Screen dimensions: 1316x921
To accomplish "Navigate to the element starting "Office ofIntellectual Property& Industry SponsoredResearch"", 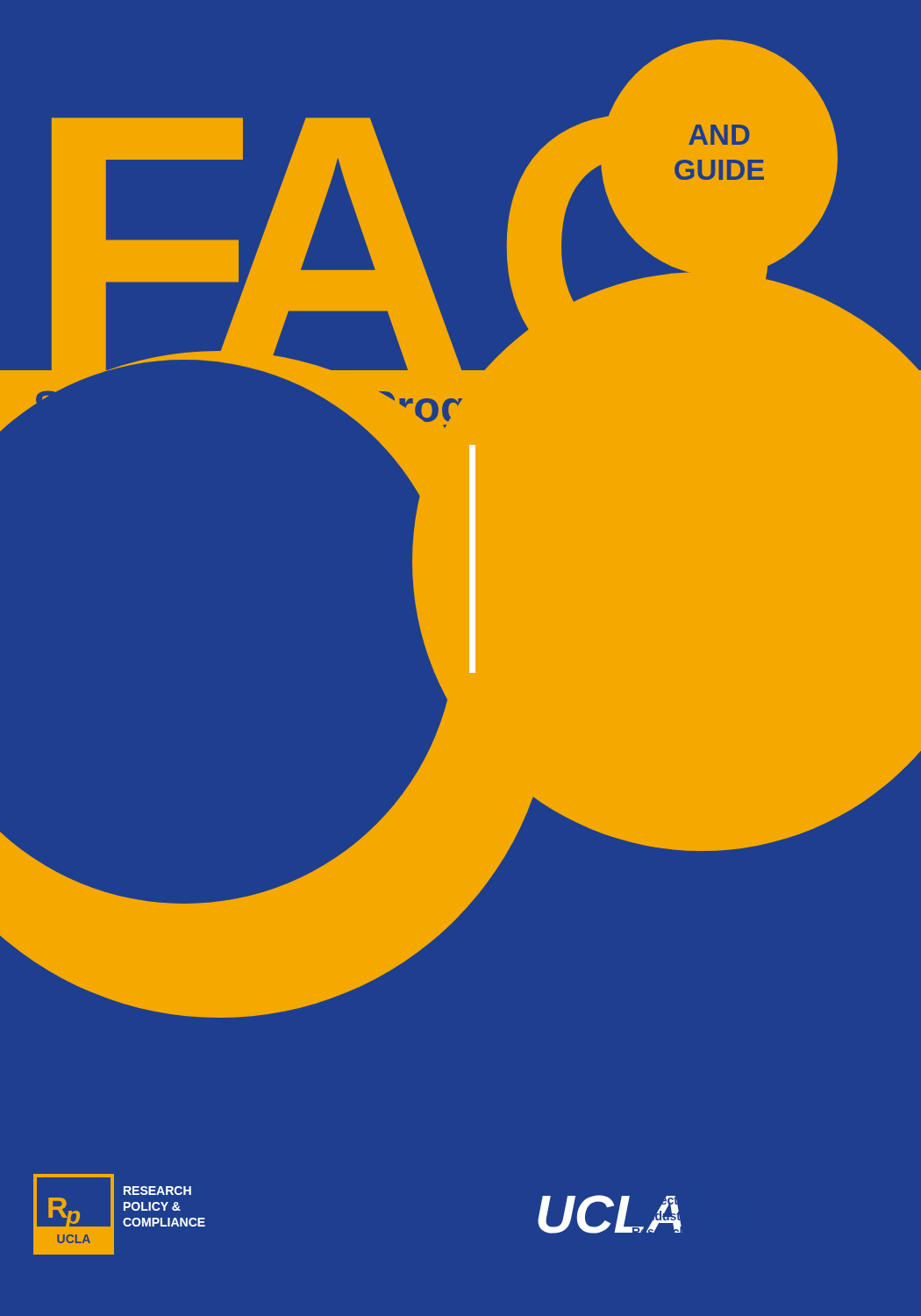I will tap(696, 1212).
